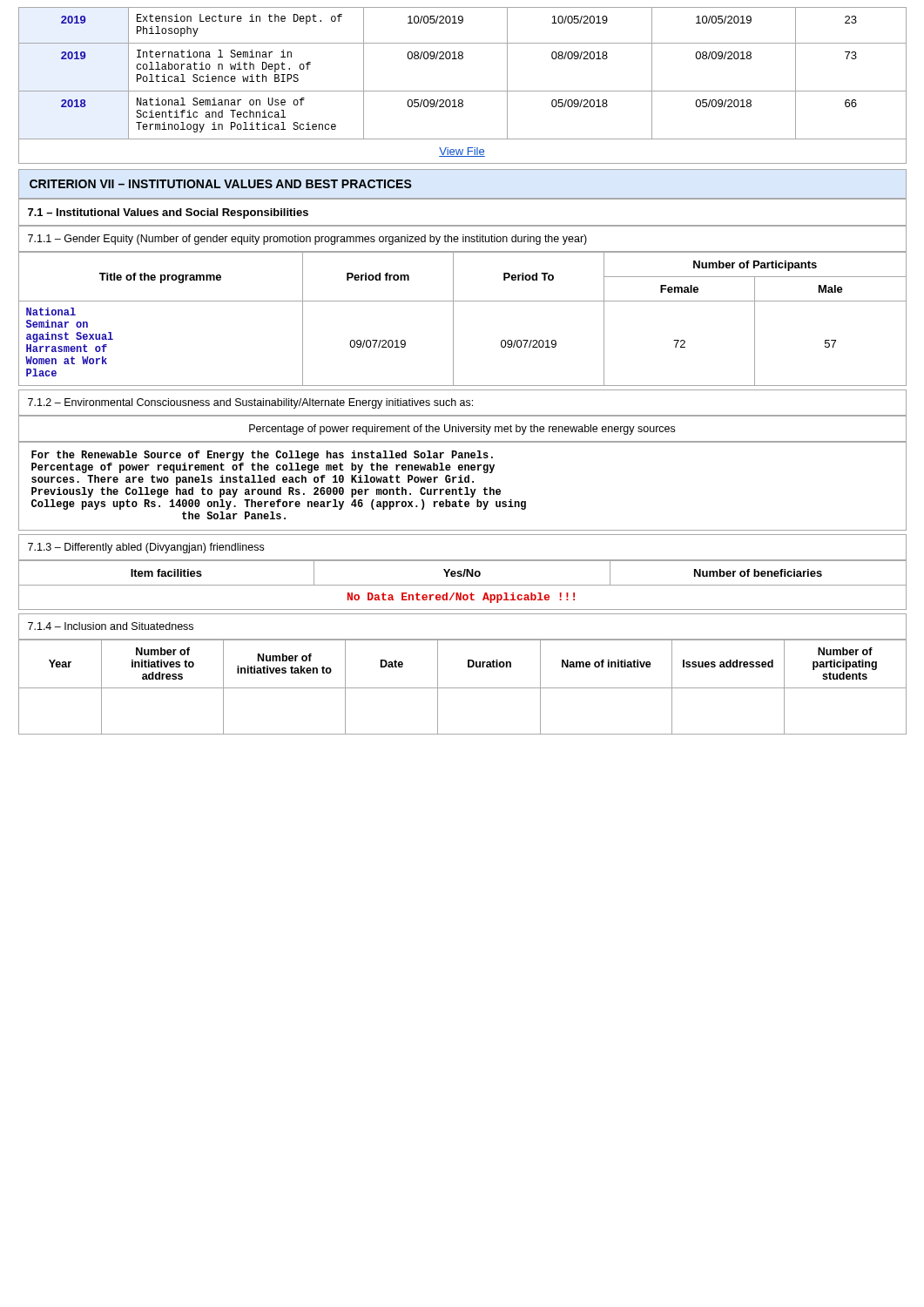Click on the text block that reads "1.4 – Inclusion"
Screen dimensions: 1307x924
[111, 627]
